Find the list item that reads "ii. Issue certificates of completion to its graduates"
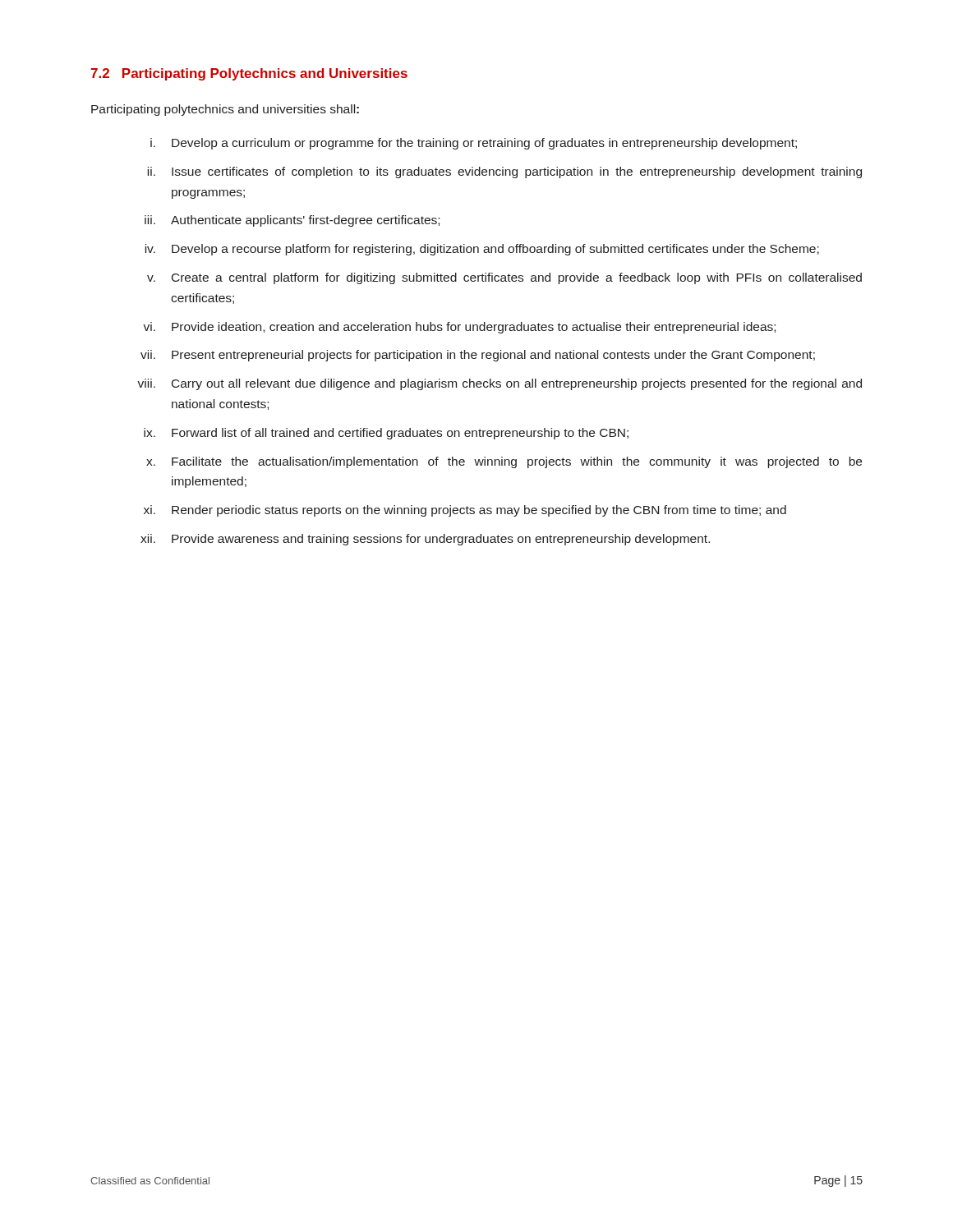 [481, 182]
